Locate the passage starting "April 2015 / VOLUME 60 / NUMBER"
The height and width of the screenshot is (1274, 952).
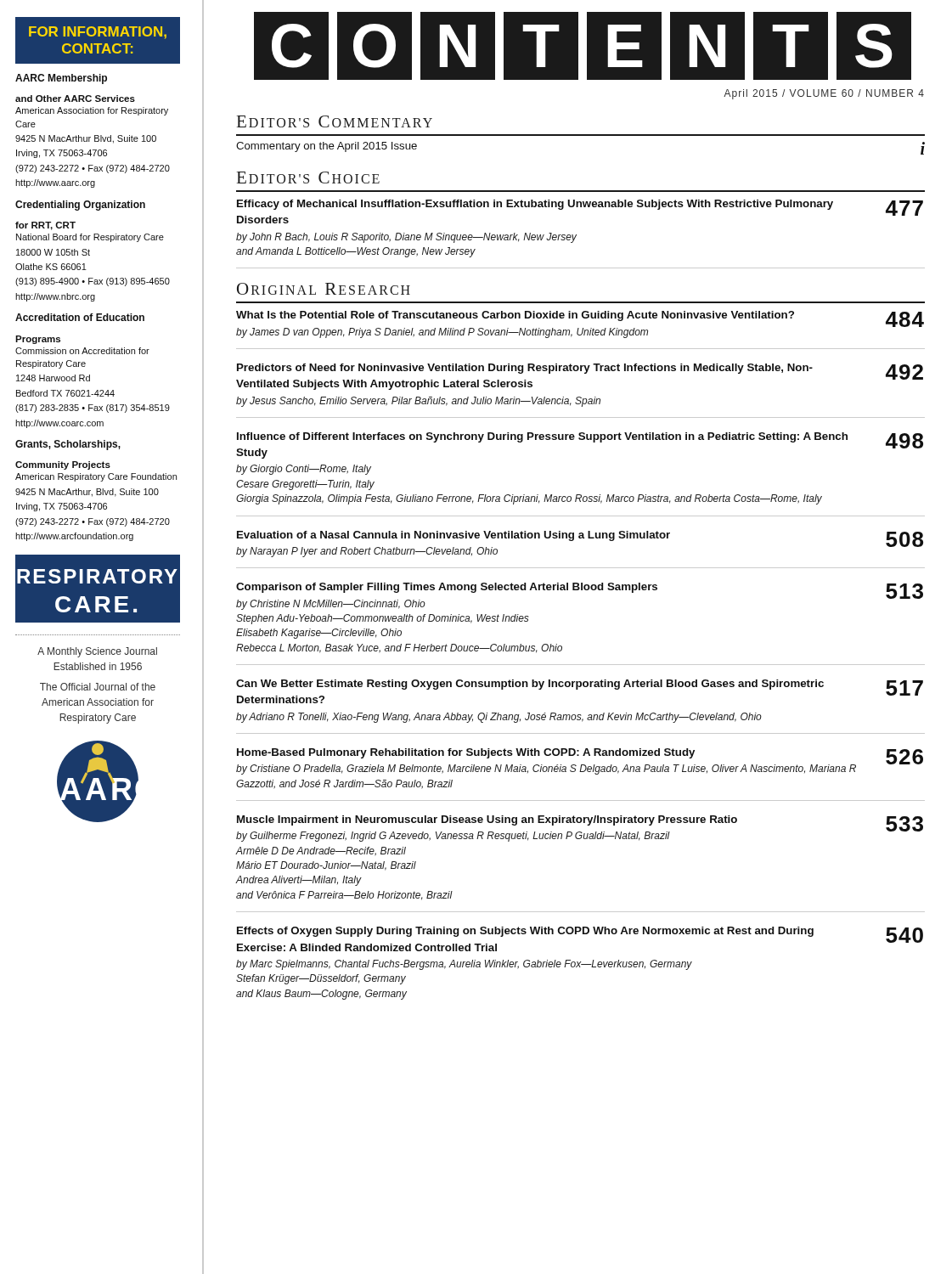(824, 93)
